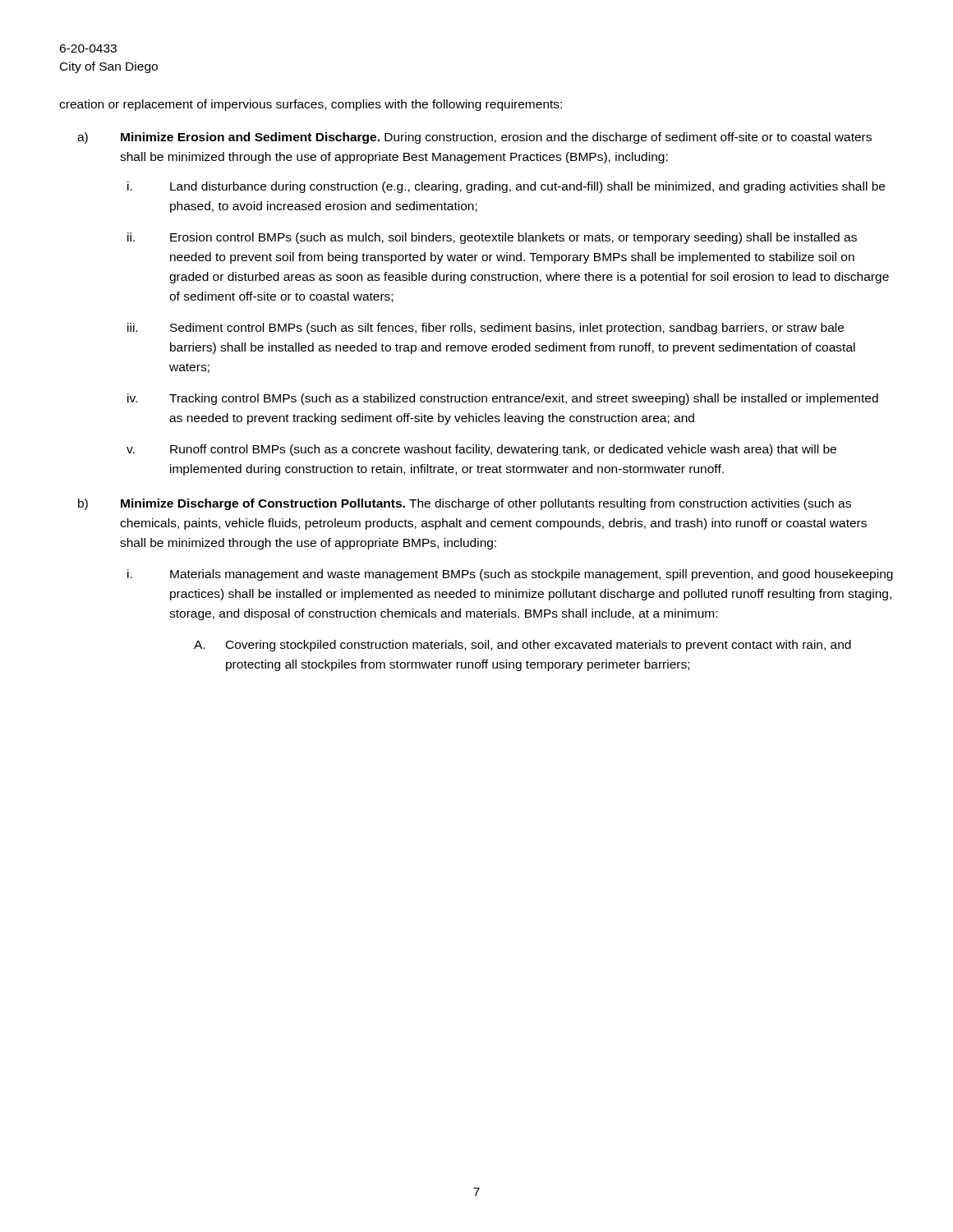Select the region starting "ii. Erosion control BMPs (such as mulch, soil"

(x=510, y=267)
